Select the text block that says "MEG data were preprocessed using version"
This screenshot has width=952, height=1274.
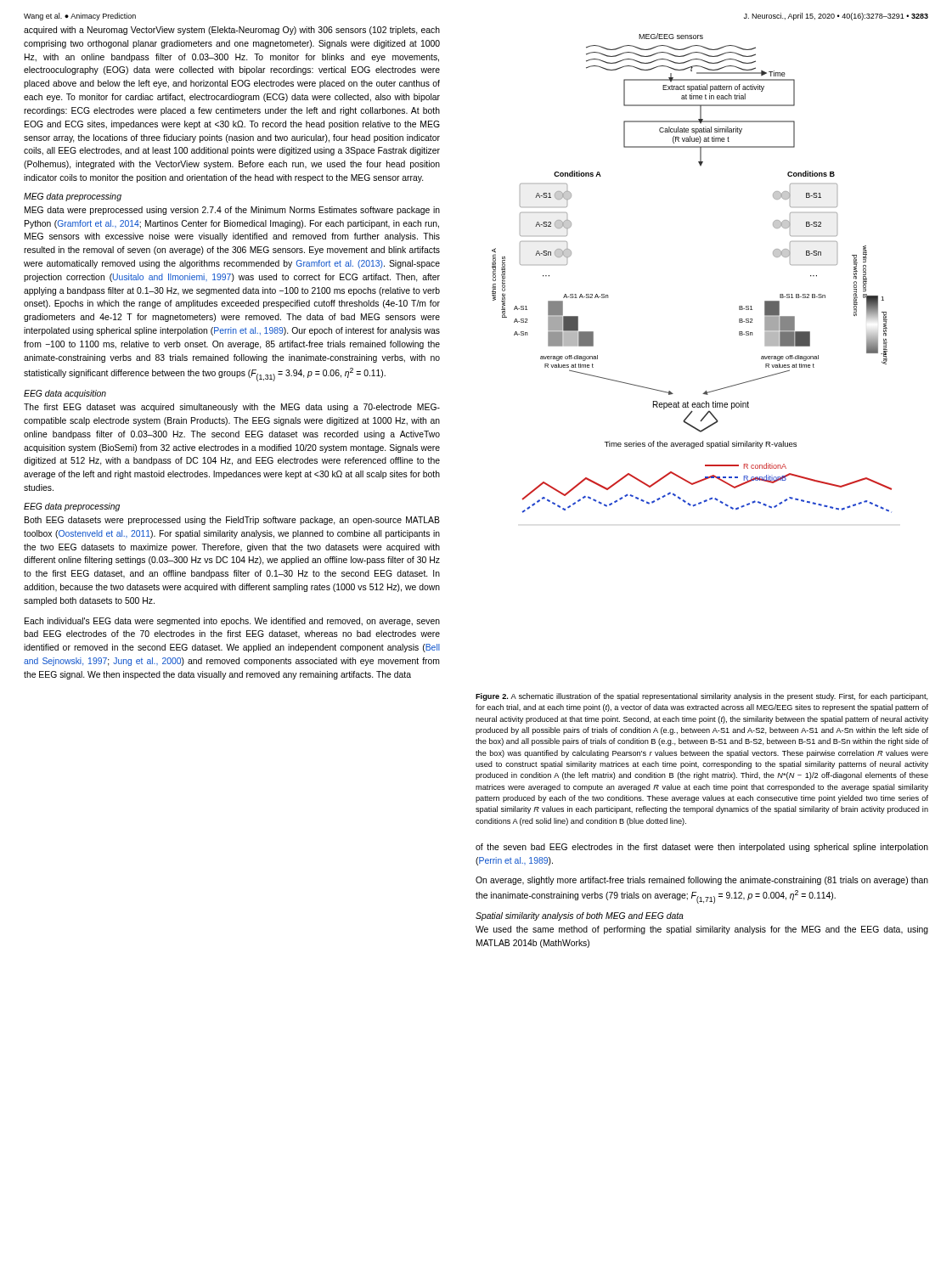point(232,293)
